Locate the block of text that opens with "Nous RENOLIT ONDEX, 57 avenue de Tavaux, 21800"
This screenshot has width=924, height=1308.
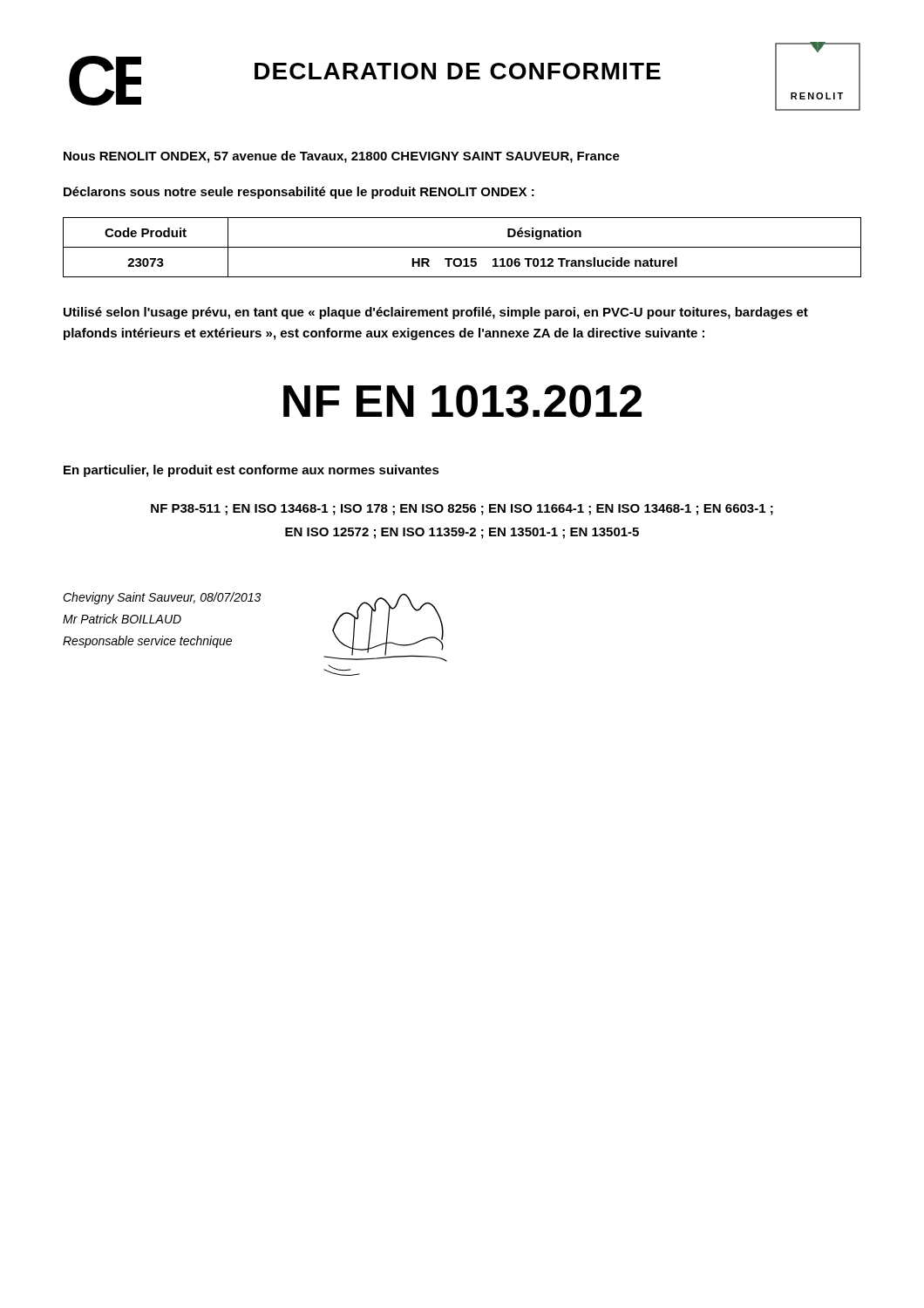click(x=341, y=156)
